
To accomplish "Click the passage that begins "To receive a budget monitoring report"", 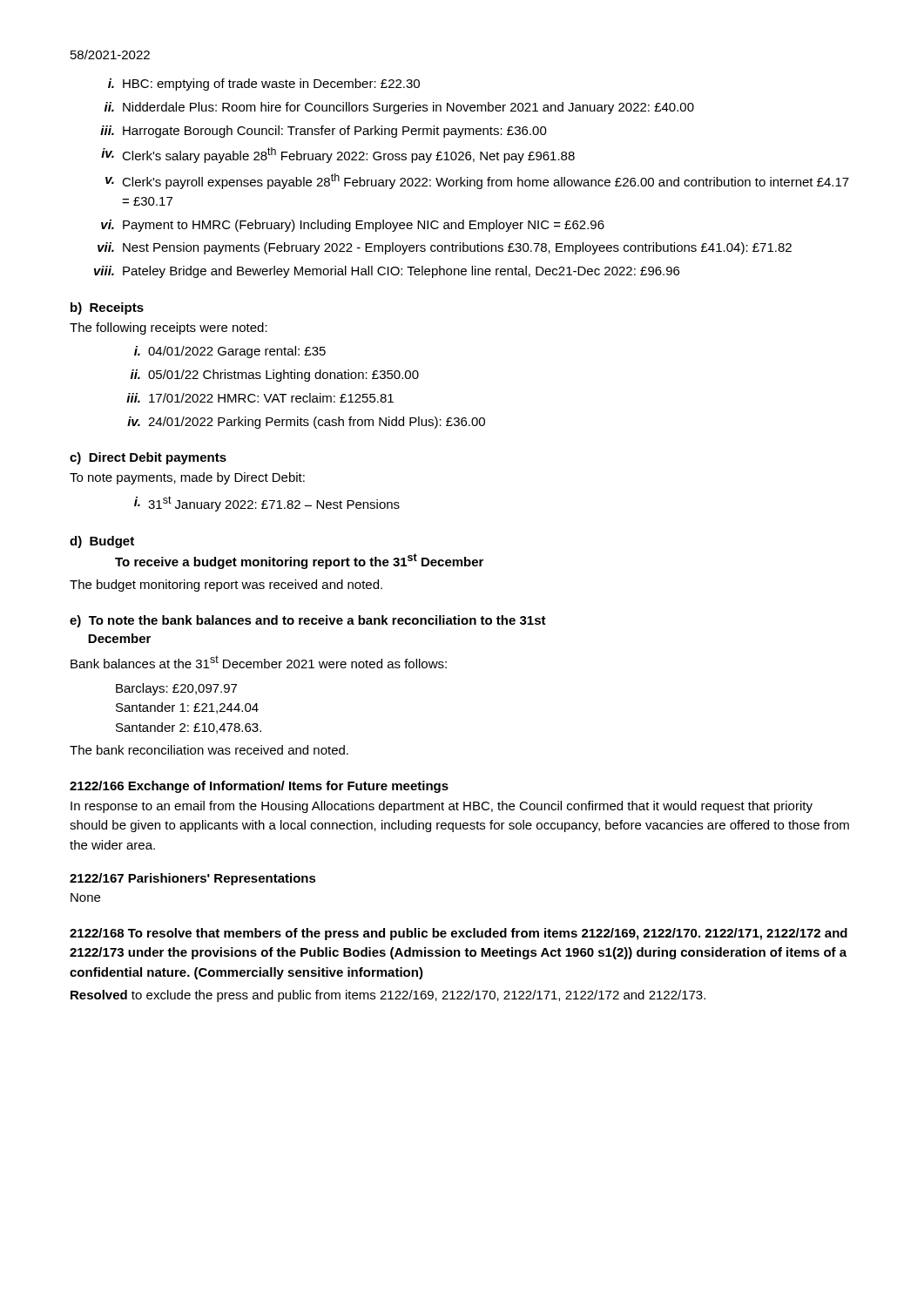I will tap(299, 560).
